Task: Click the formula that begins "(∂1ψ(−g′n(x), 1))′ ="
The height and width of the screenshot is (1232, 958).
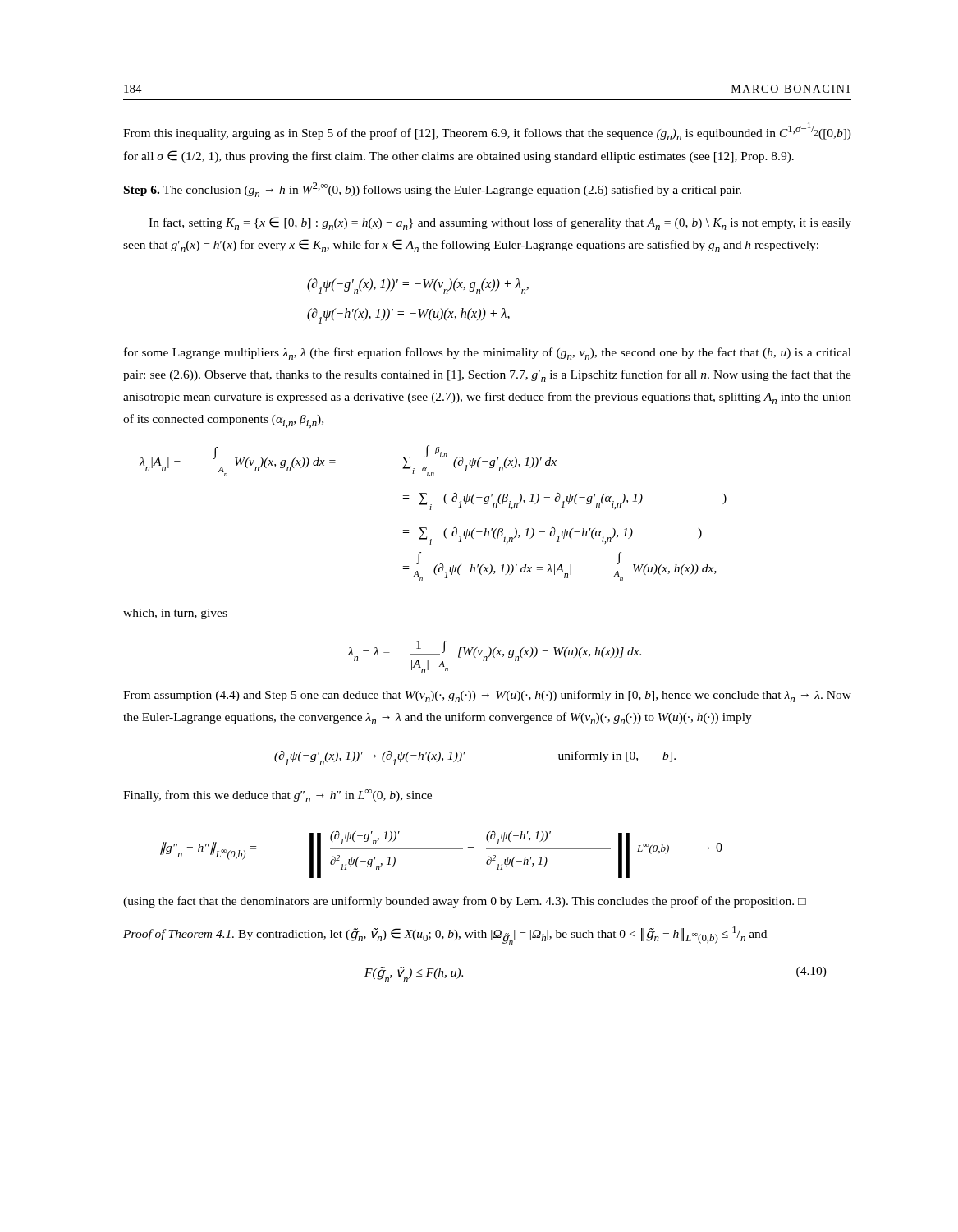Action: (x=487, y=300)
